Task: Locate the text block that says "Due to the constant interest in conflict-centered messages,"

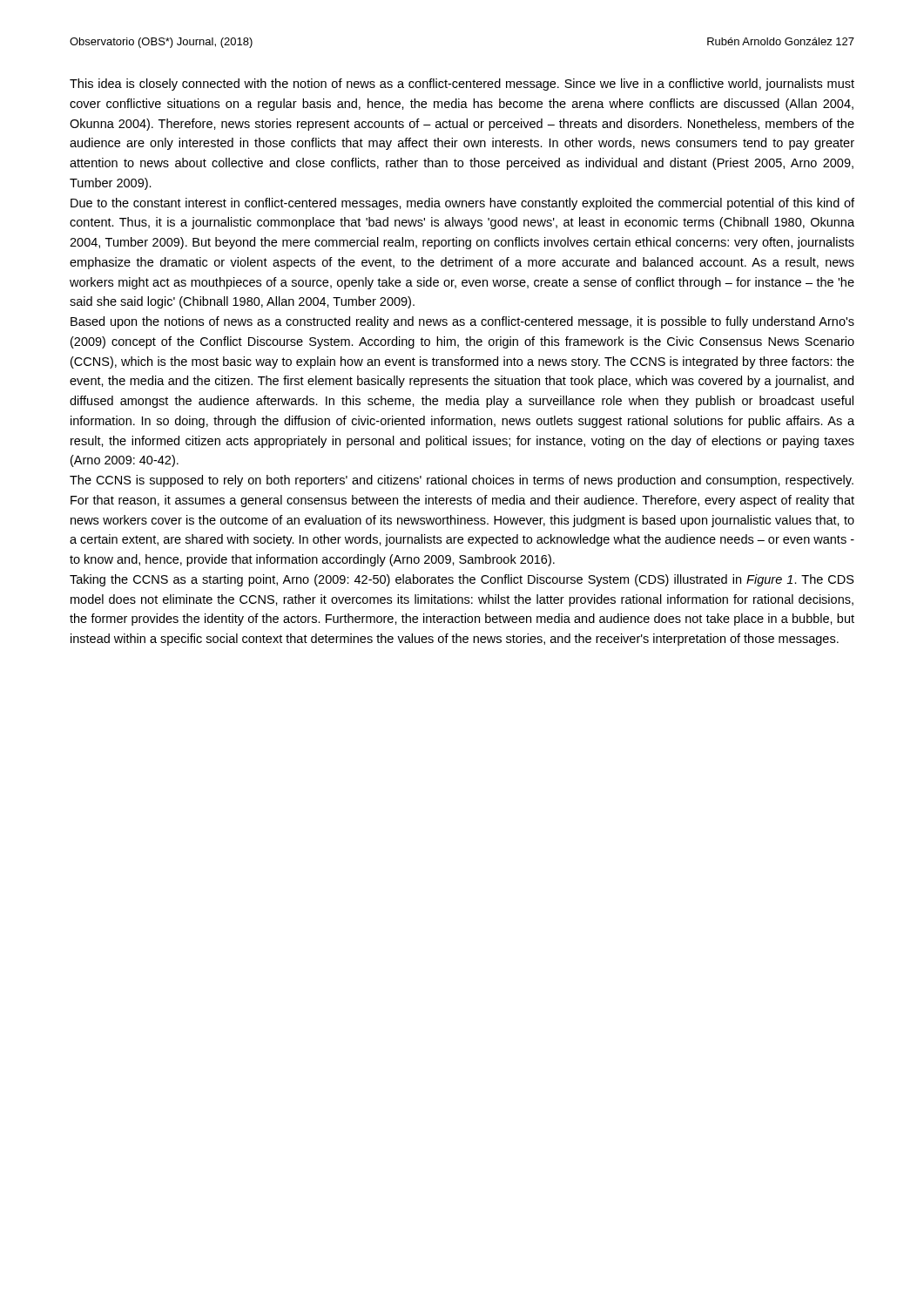Action: [462, 253]
